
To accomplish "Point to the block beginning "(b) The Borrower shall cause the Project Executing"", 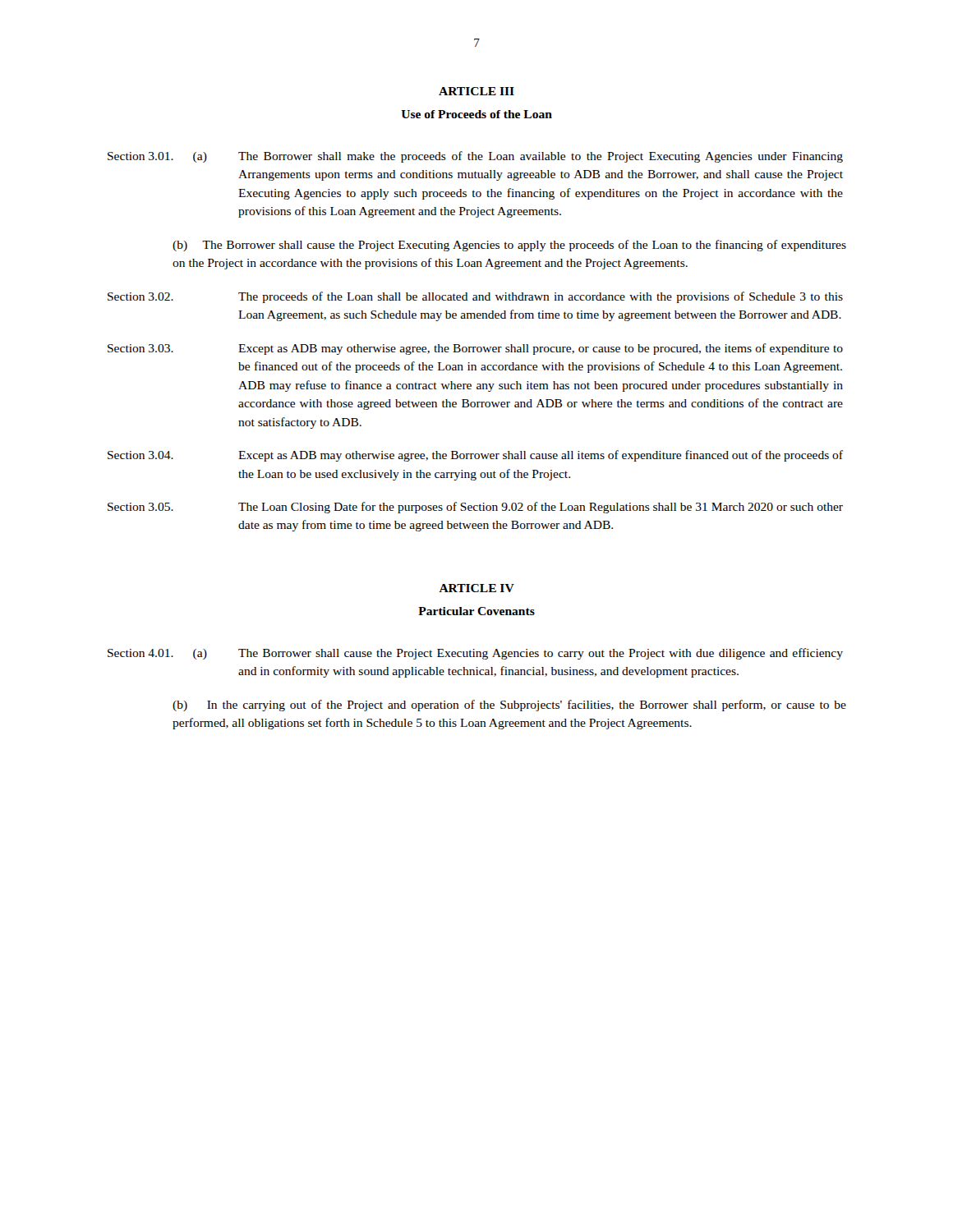I will (509, 253).
